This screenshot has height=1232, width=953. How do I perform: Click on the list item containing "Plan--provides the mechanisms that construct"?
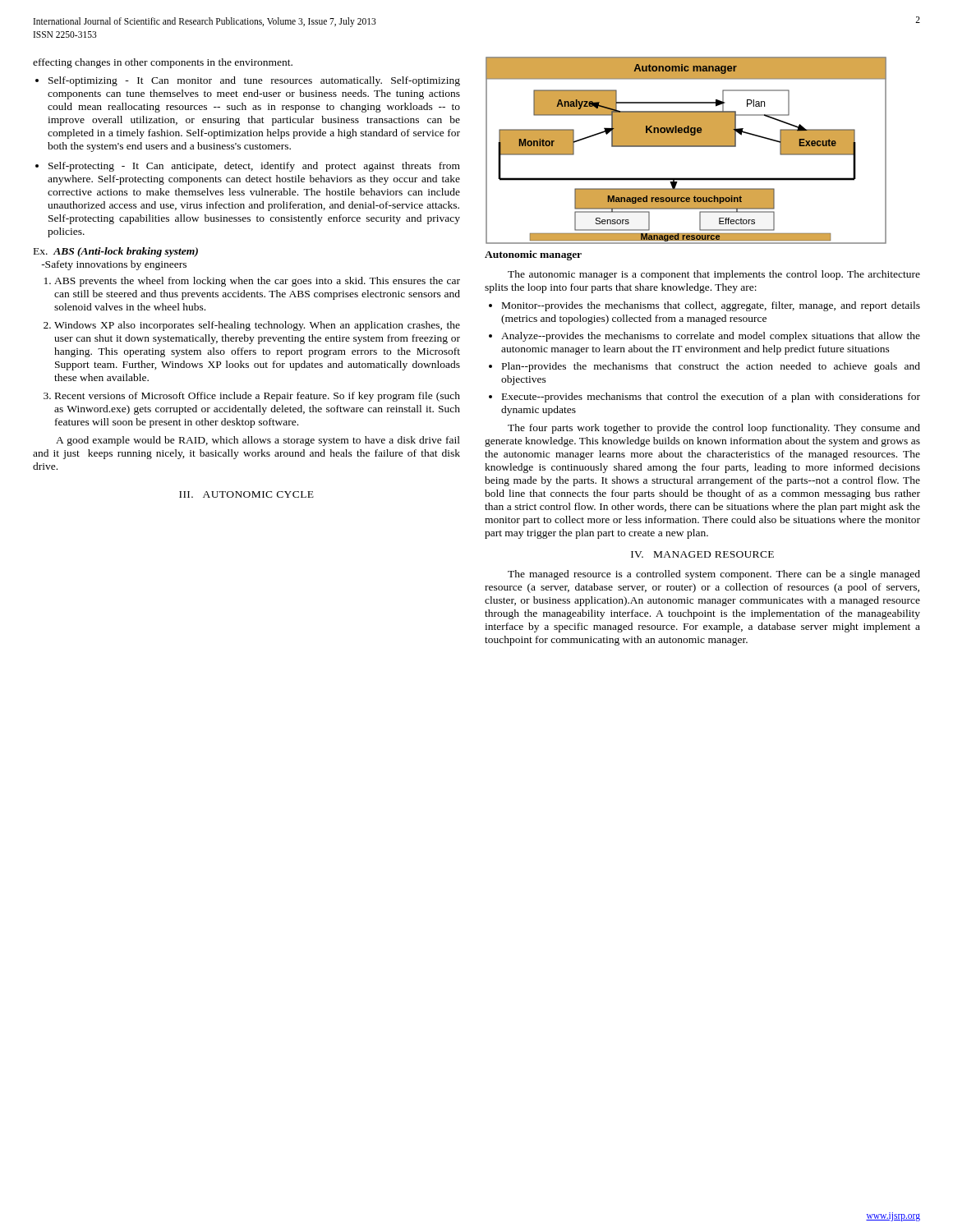(x=711, y=372)
